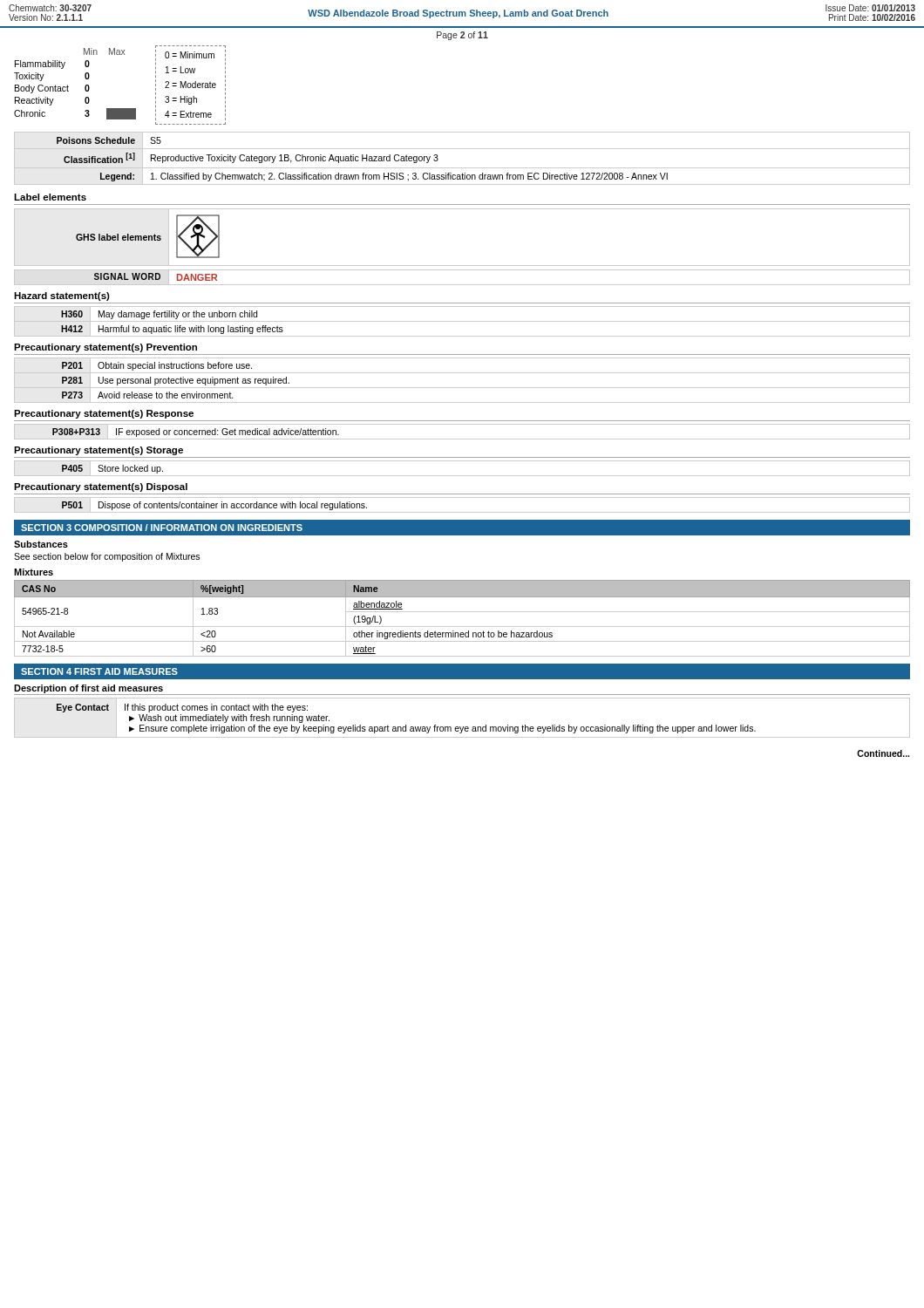Where does it say "Label elements"?
924x1308 pixels.
pos(50,197)
